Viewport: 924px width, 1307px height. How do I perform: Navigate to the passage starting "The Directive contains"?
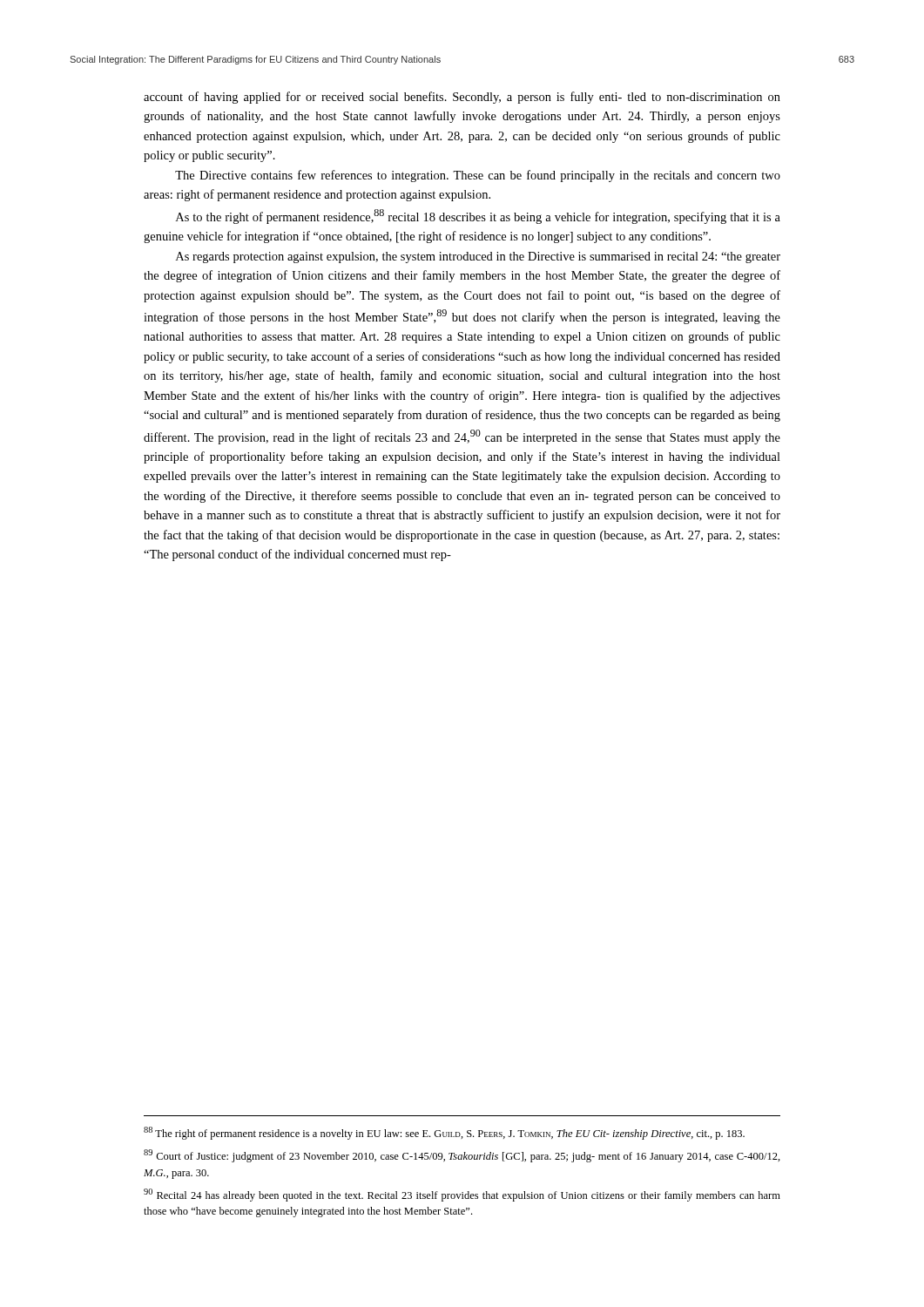pyautogui.click(x=462, y=185)
